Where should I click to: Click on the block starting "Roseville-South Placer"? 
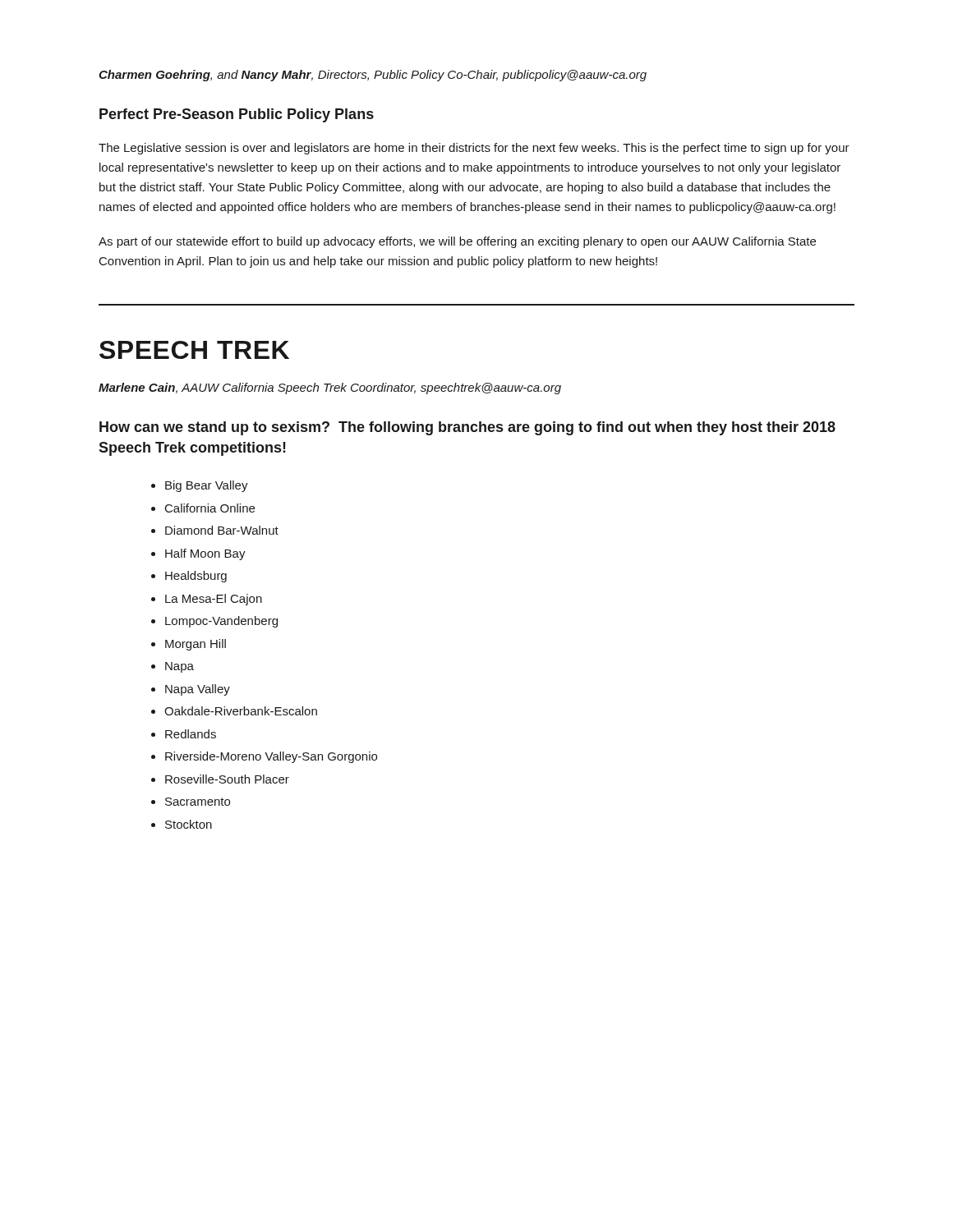(227, 779)
